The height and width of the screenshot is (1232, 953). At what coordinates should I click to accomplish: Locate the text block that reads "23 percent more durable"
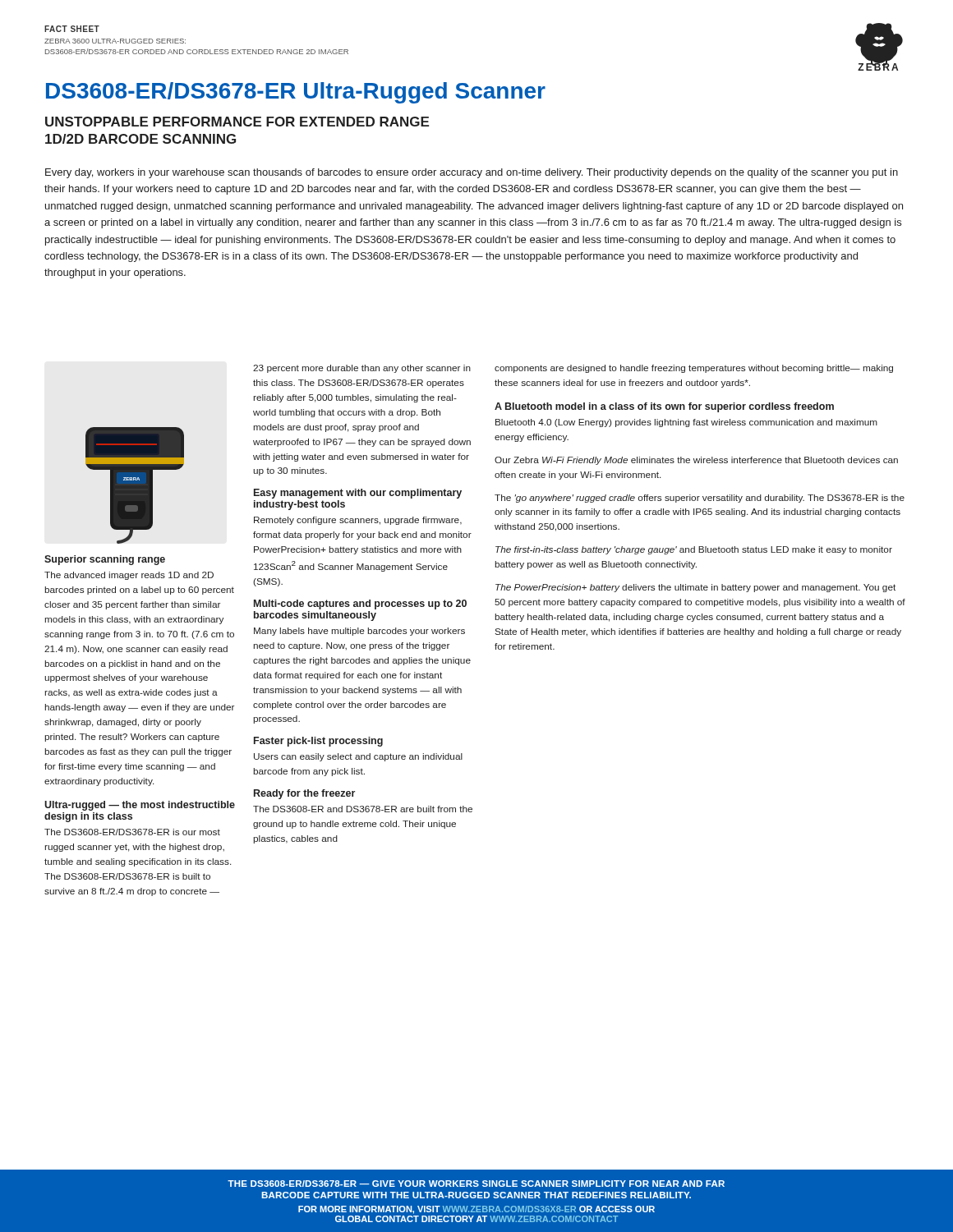point(362,419)
